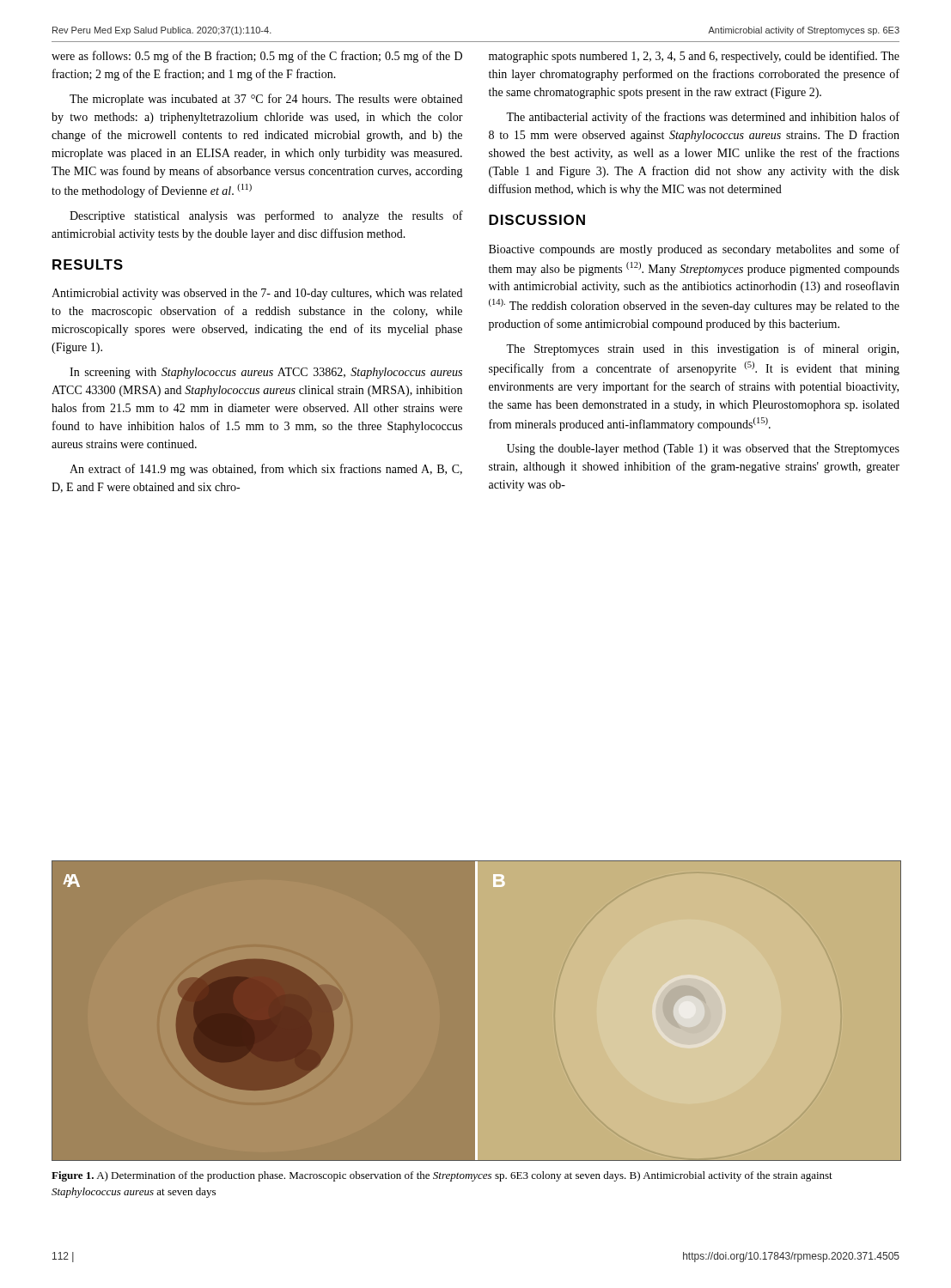Find the block on this page that starts "Antimicrobial activity was observed in"
This screenshot has height=1288, width=951.
[x=257, y=391]
